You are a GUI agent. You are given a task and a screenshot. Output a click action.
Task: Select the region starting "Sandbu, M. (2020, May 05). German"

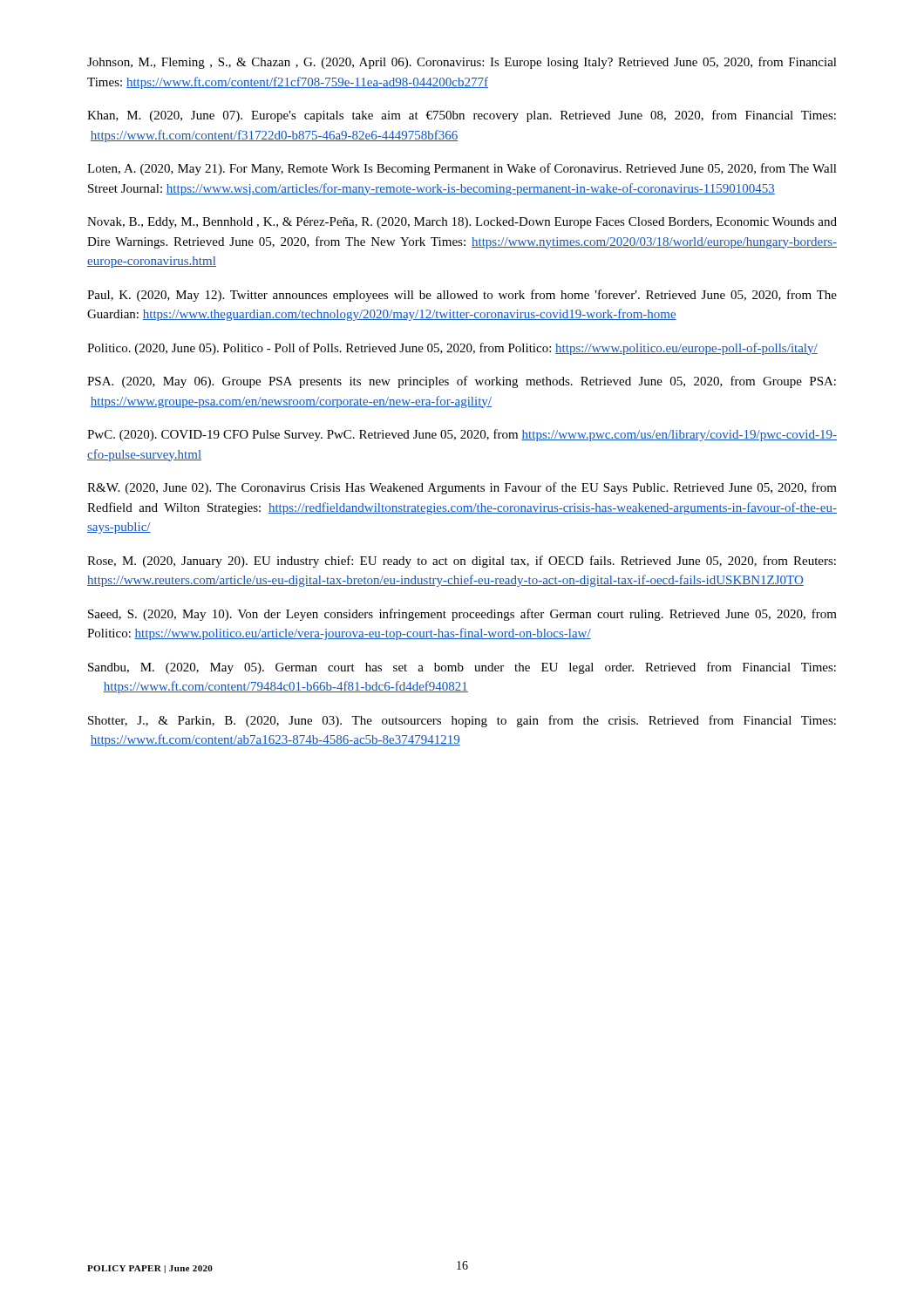pyautogui.click(x=462, y=676)
